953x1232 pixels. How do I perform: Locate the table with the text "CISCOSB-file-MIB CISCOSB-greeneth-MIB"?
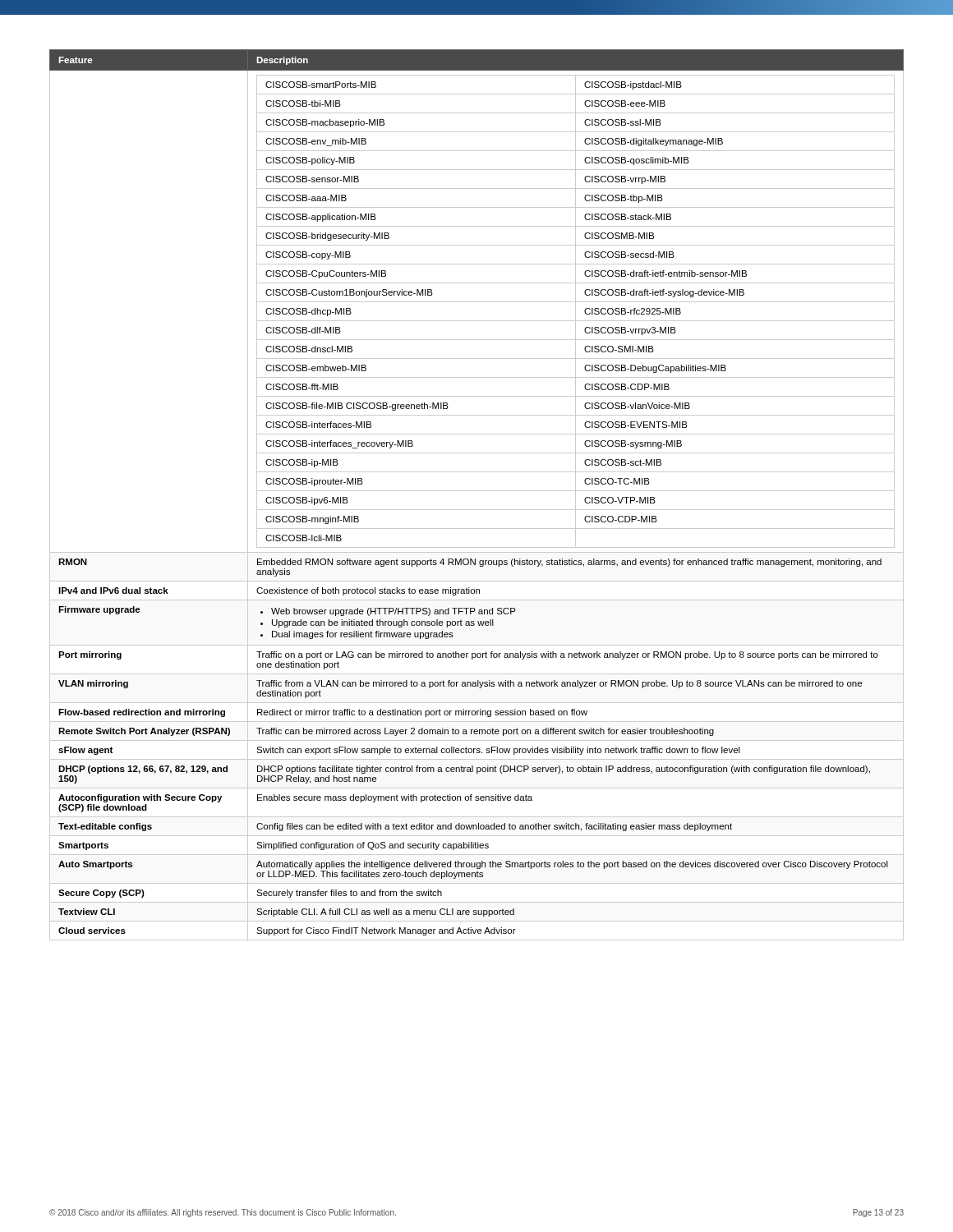(476, 495)
